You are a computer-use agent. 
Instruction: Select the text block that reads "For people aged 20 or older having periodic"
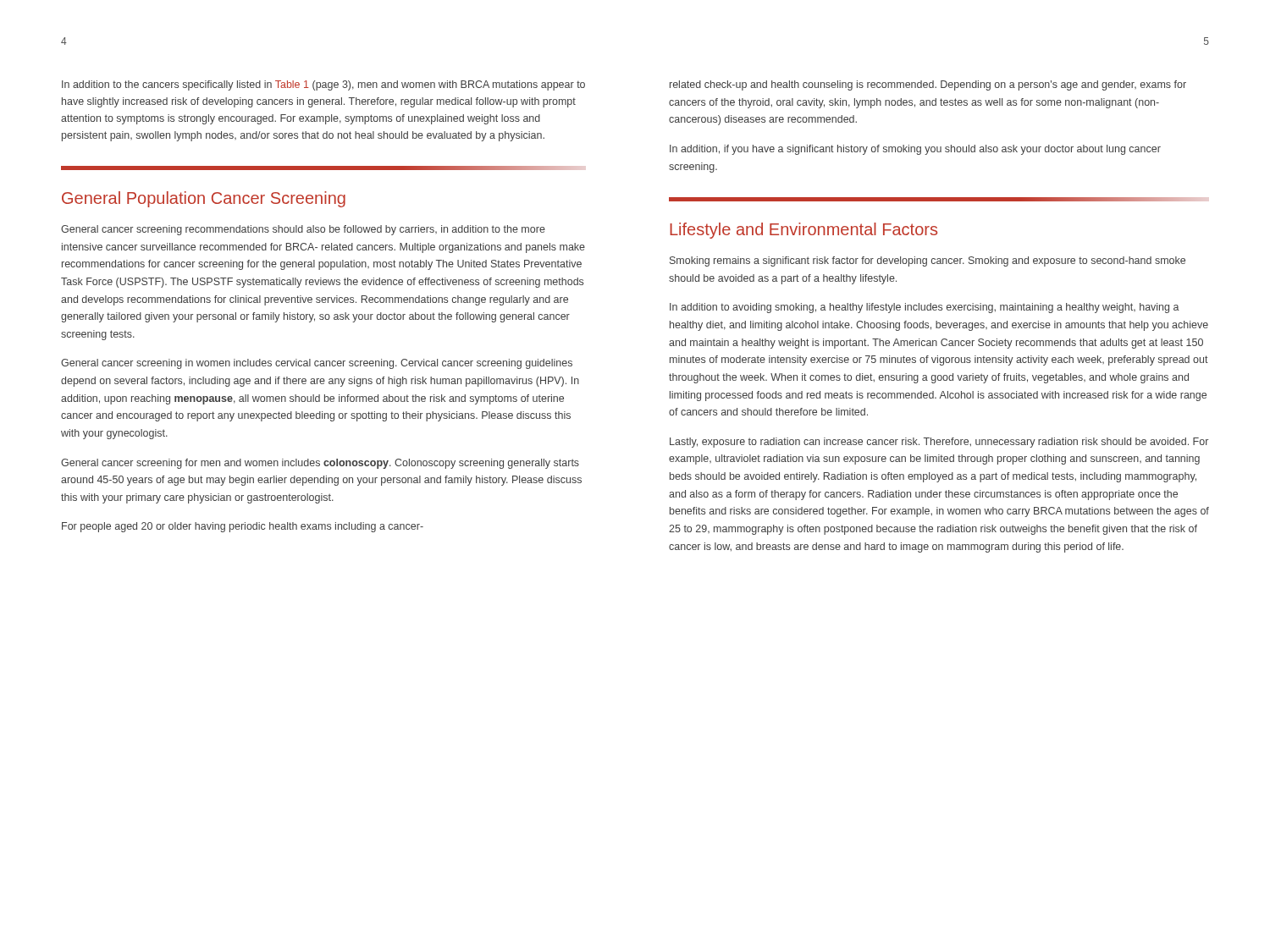pos(242,527)
